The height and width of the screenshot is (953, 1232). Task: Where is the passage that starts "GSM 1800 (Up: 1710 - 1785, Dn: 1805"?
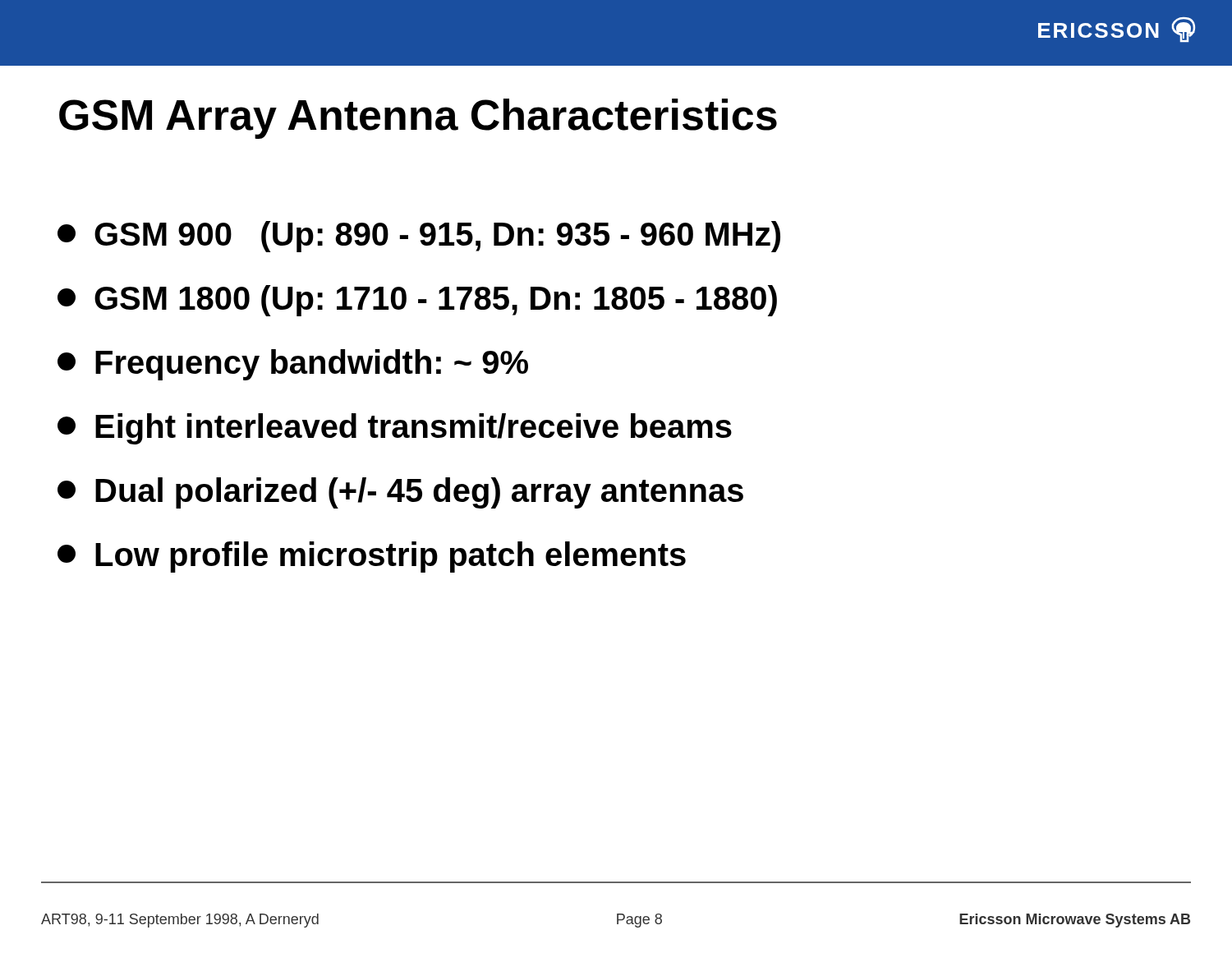coord(418,298)
